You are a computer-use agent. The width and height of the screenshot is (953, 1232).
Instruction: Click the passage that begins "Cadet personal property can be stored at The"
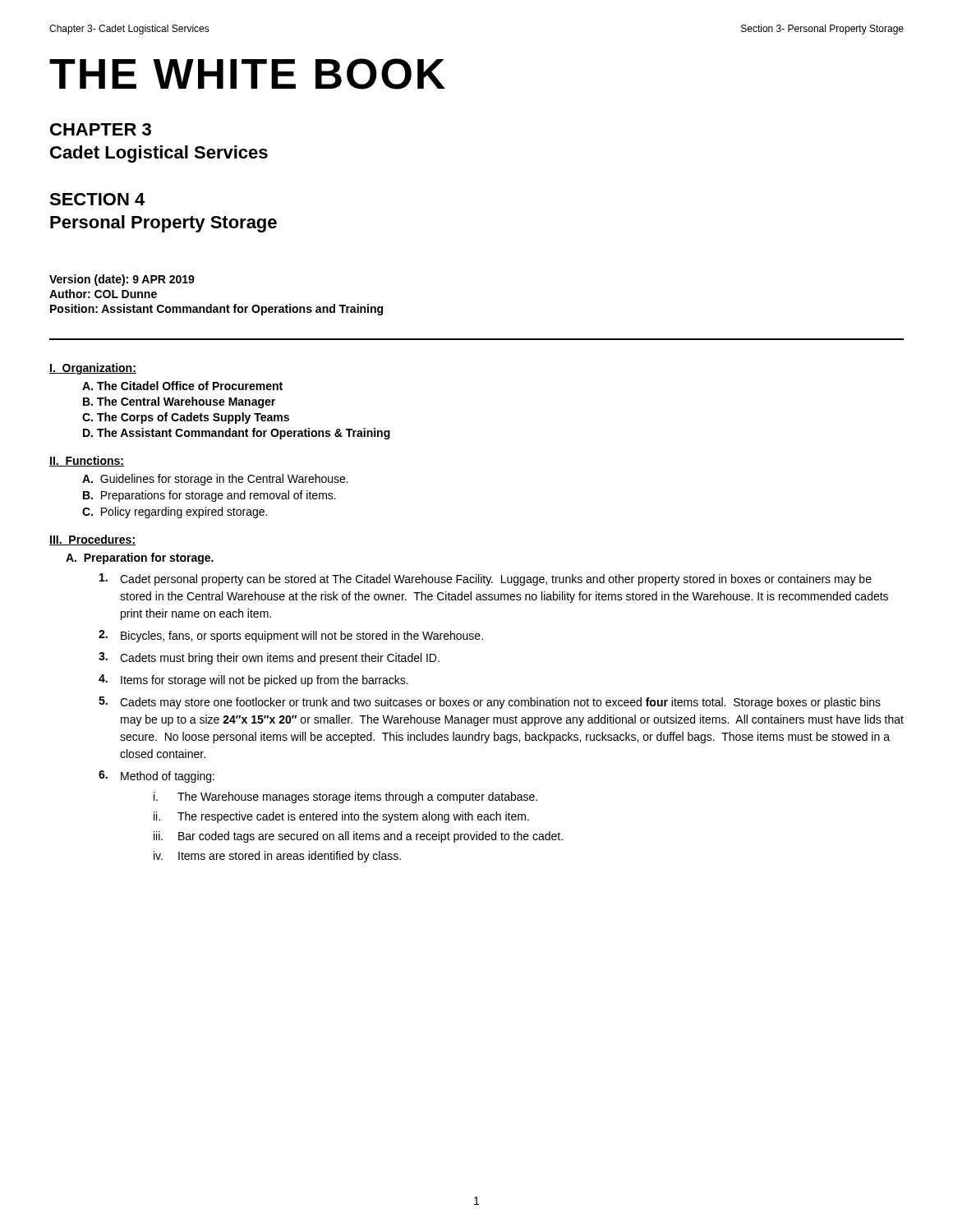pos(501,597)
